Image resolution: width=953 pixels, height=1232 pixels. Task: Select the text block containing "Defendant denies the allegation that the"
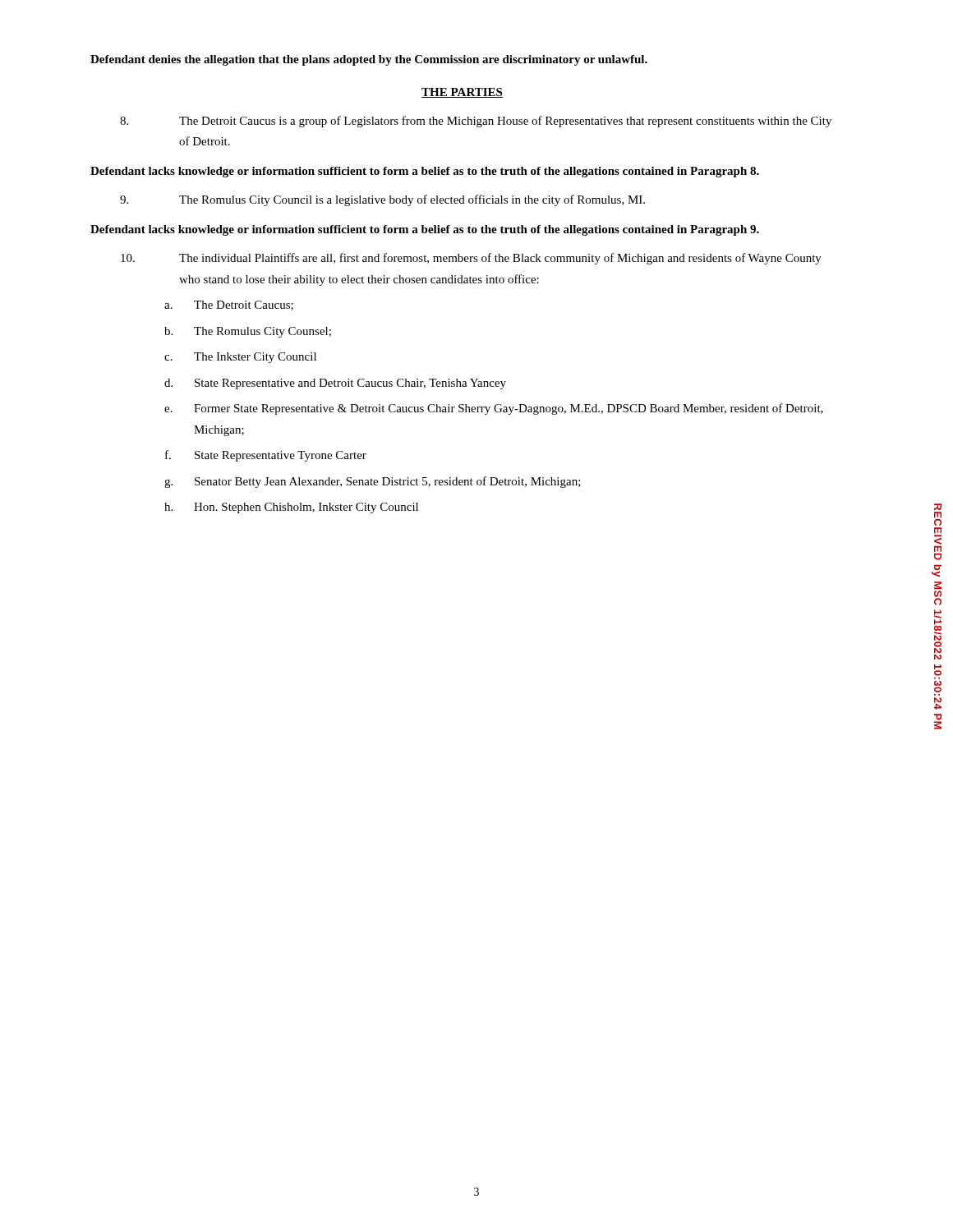pyautogui.click(x=369, y=59)
